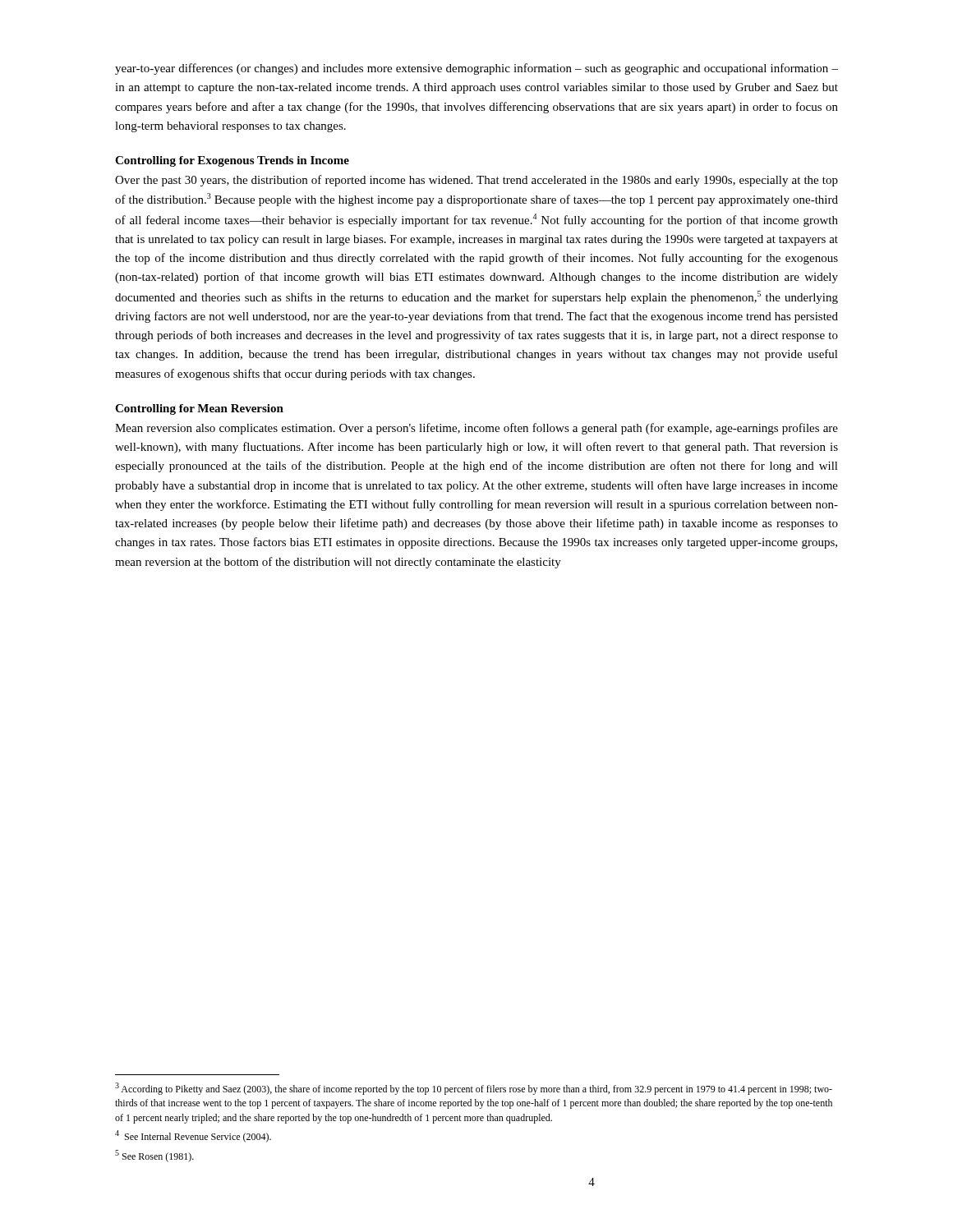Select the footnote with the text "4 See Internal Revenue Service (2004)."

193,1136
